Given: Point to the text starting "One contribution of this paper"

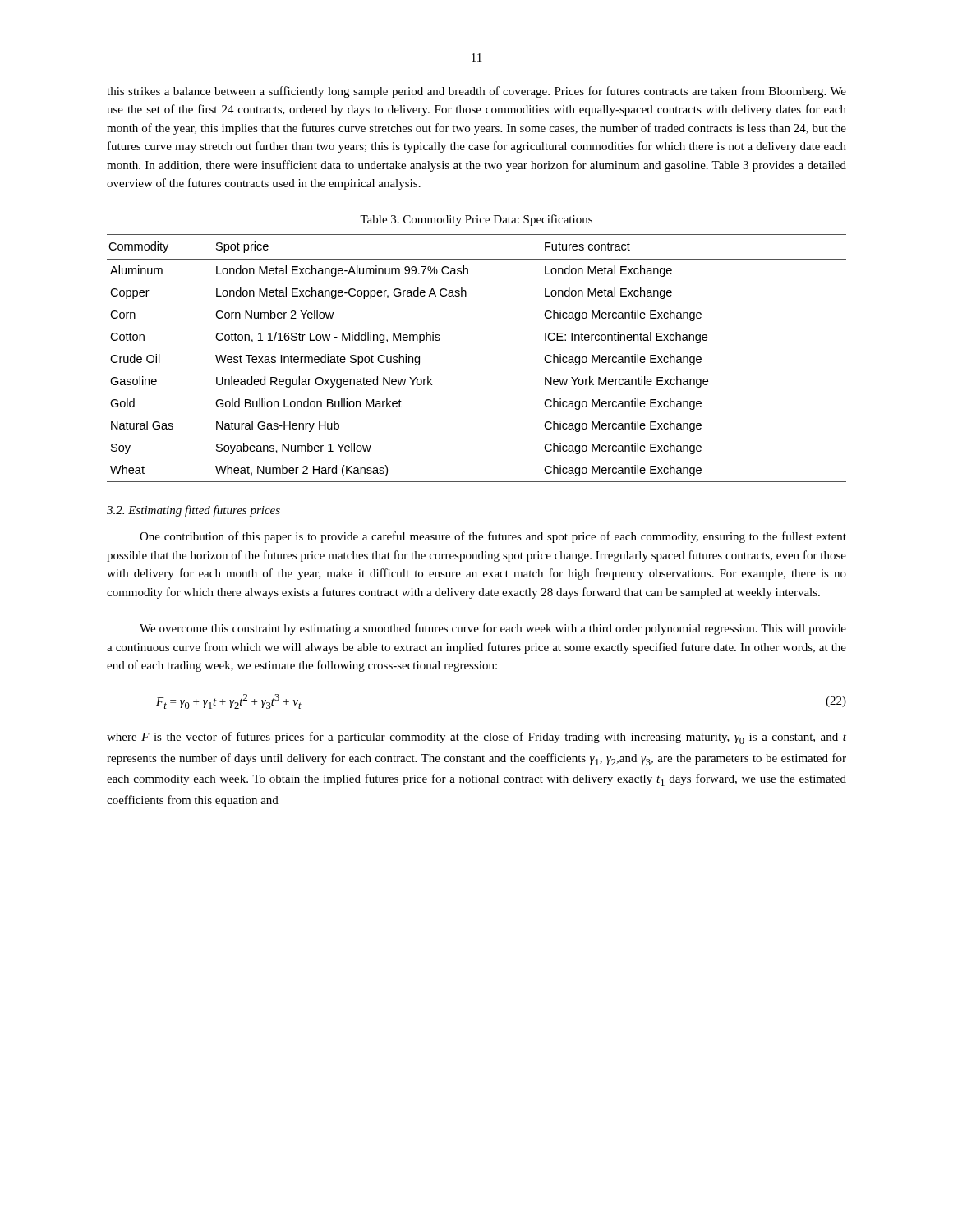Looking at the screenshot, I should [x=476, y=564].
